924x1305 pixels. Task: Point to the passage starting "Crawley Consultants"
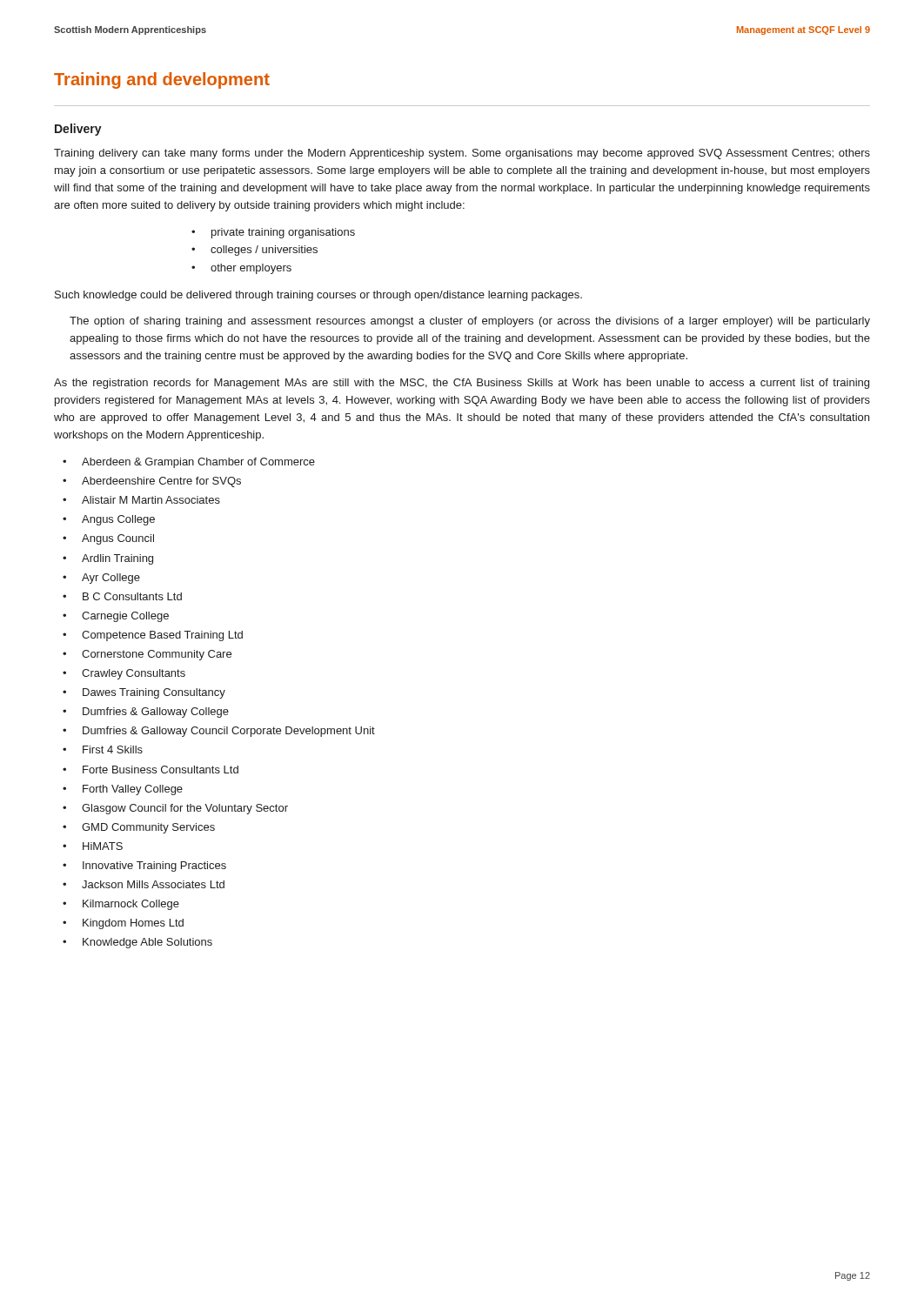click(134, 673)
